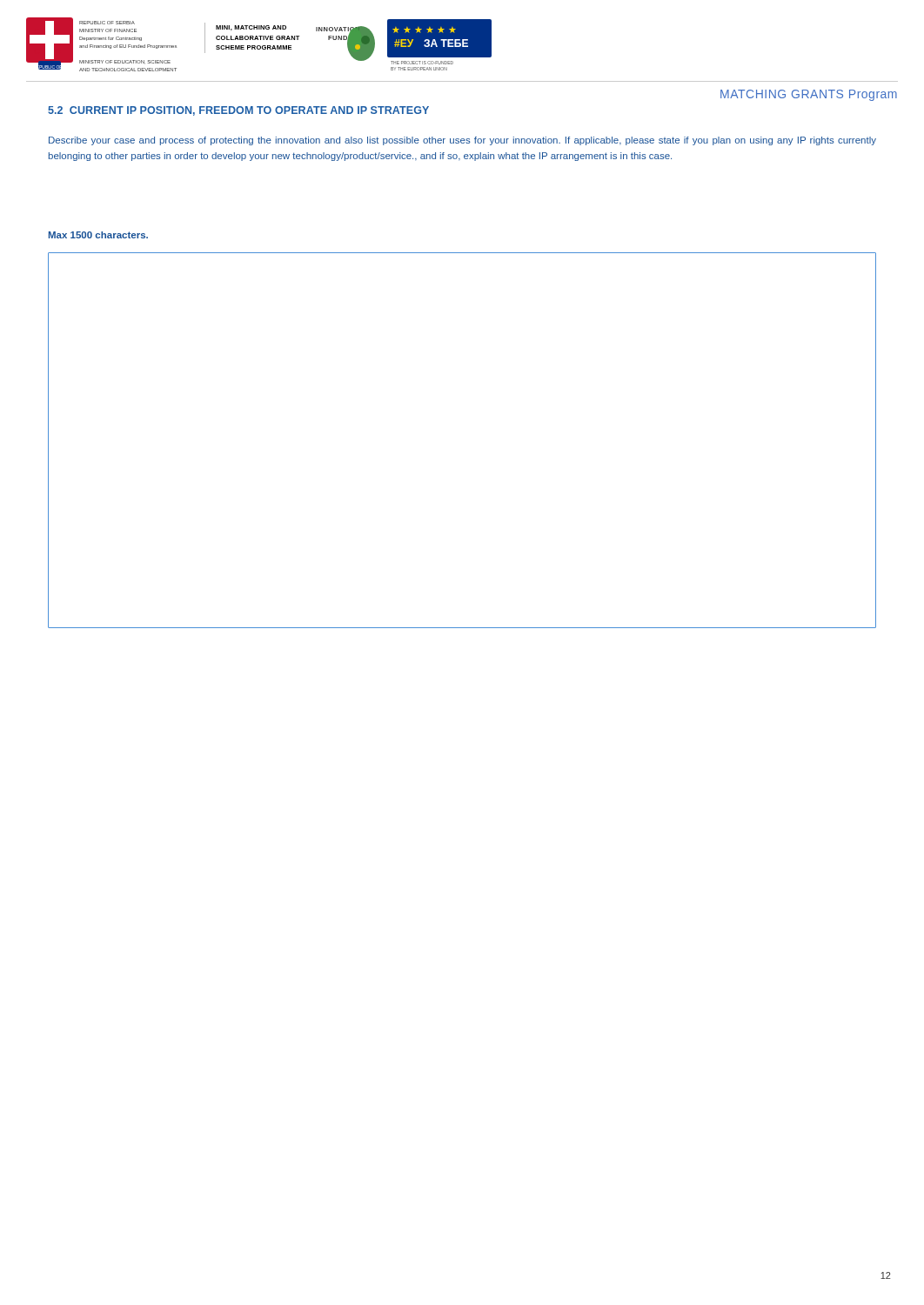The image size is (924, 1305).
Task: Point to the region starting "Max 1500 characters."
Action: pos(98,235)
